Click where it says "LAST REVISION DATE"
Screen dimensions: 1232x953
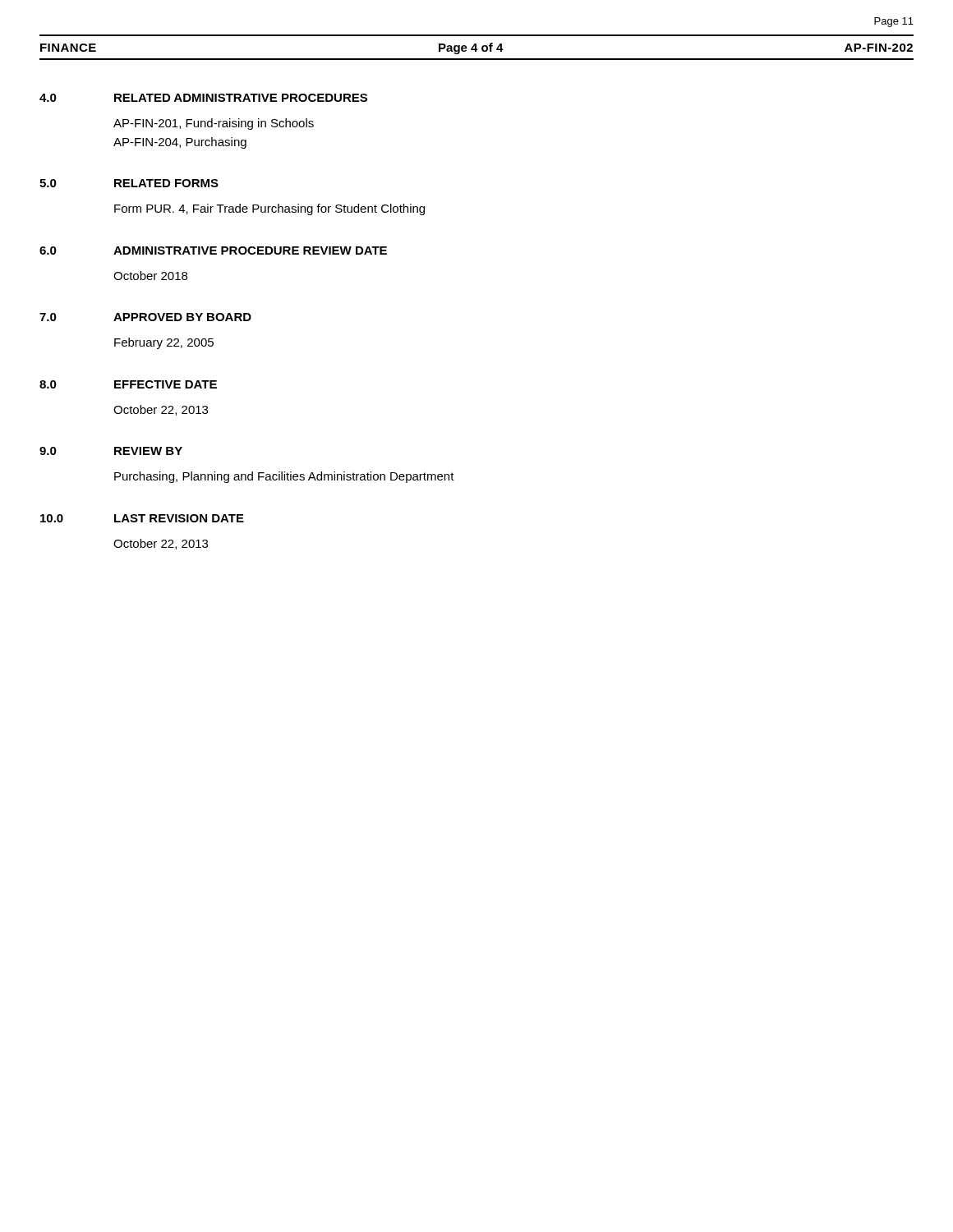(x=179, y=517)
